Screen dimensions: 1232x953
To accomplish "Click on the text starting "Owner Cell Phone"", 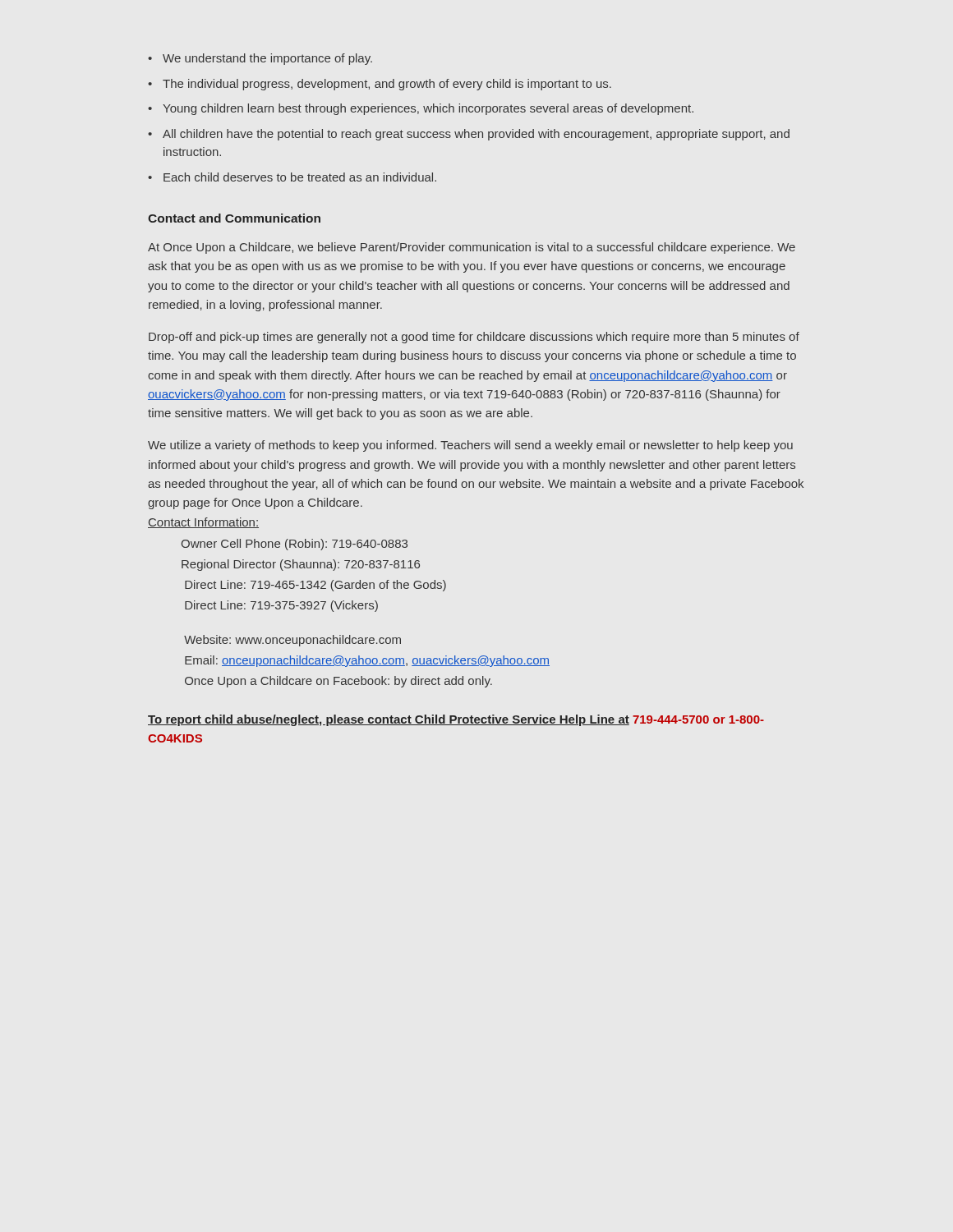I will pyautogui.click(x=314, y=574).
